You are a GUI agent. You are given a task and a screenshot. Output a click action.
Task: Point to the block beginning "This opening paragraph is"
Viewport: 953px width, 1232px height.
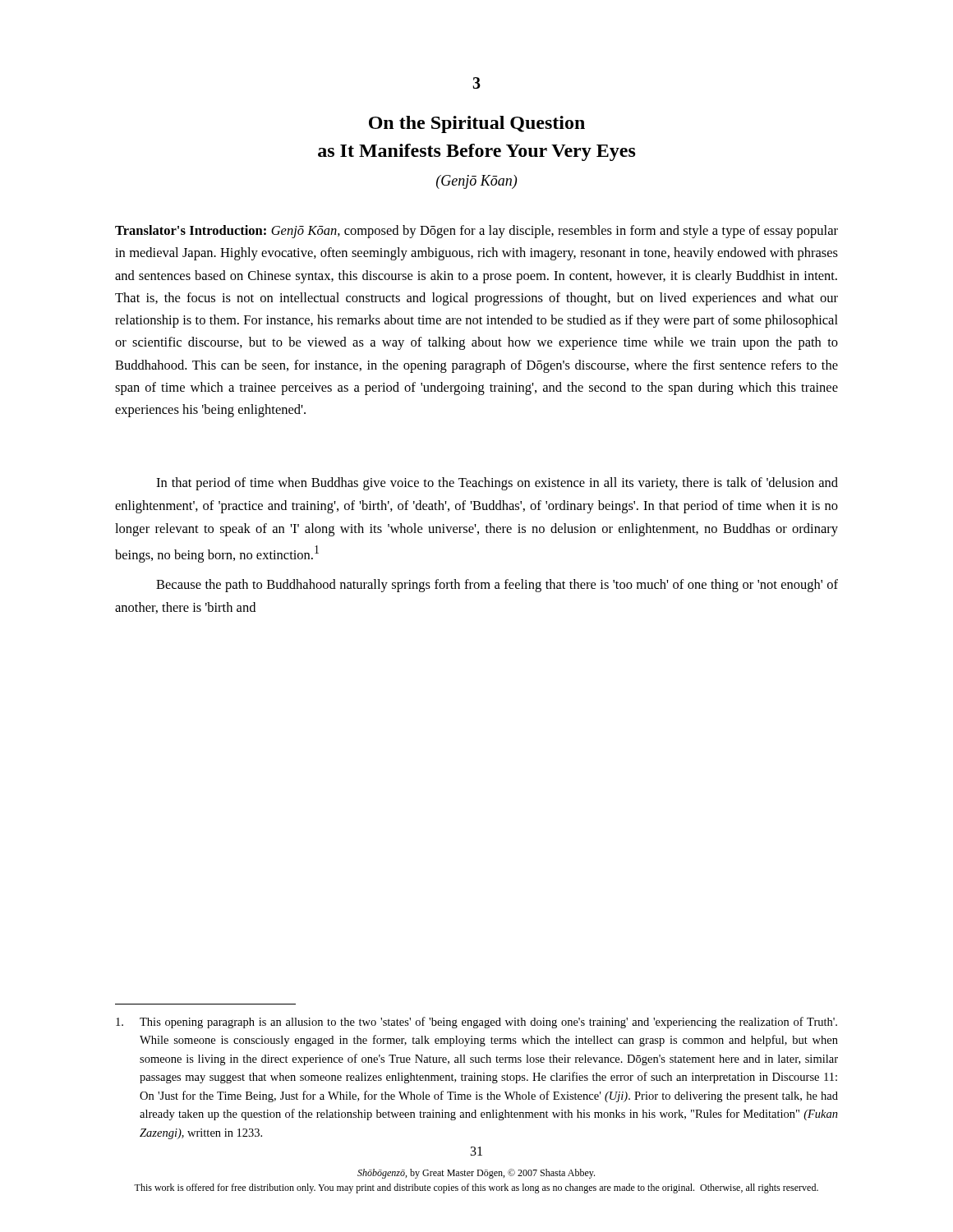(476, 1077)
